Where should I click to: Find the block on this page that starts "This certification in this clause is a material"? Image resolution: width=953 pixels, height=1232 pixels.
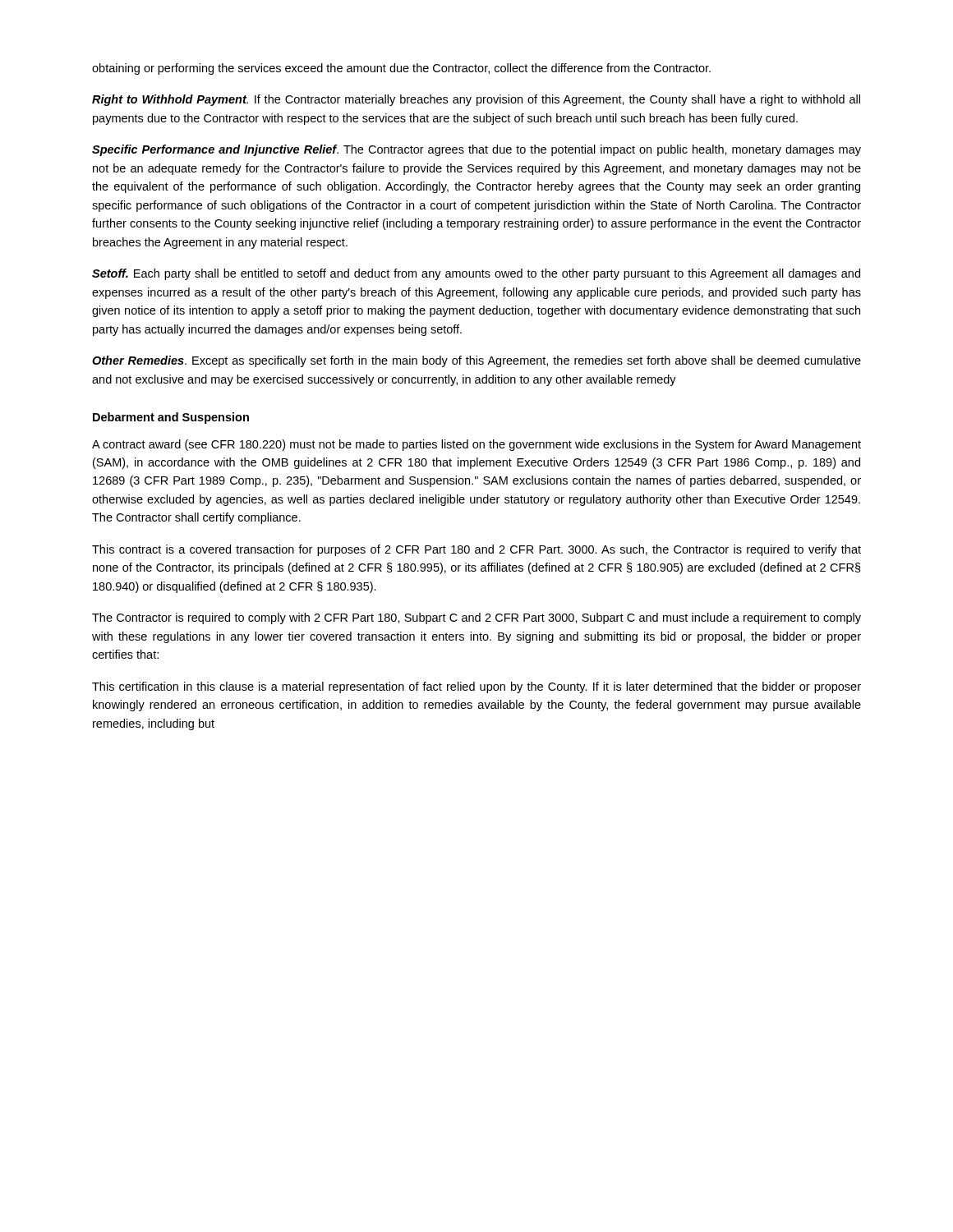pos(476,705)
